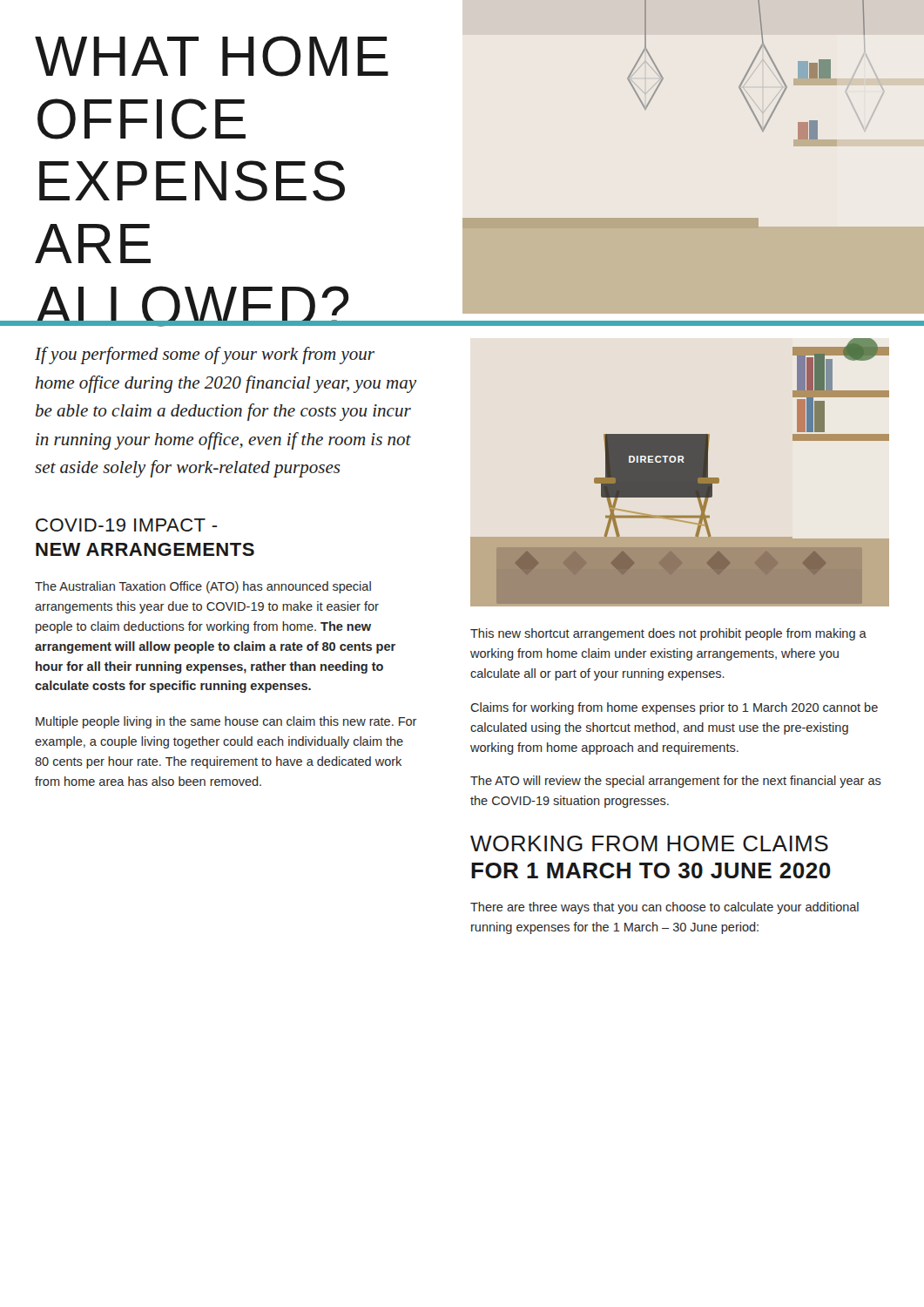Select the text block with the text "If you performed some of"

point(226,411)
